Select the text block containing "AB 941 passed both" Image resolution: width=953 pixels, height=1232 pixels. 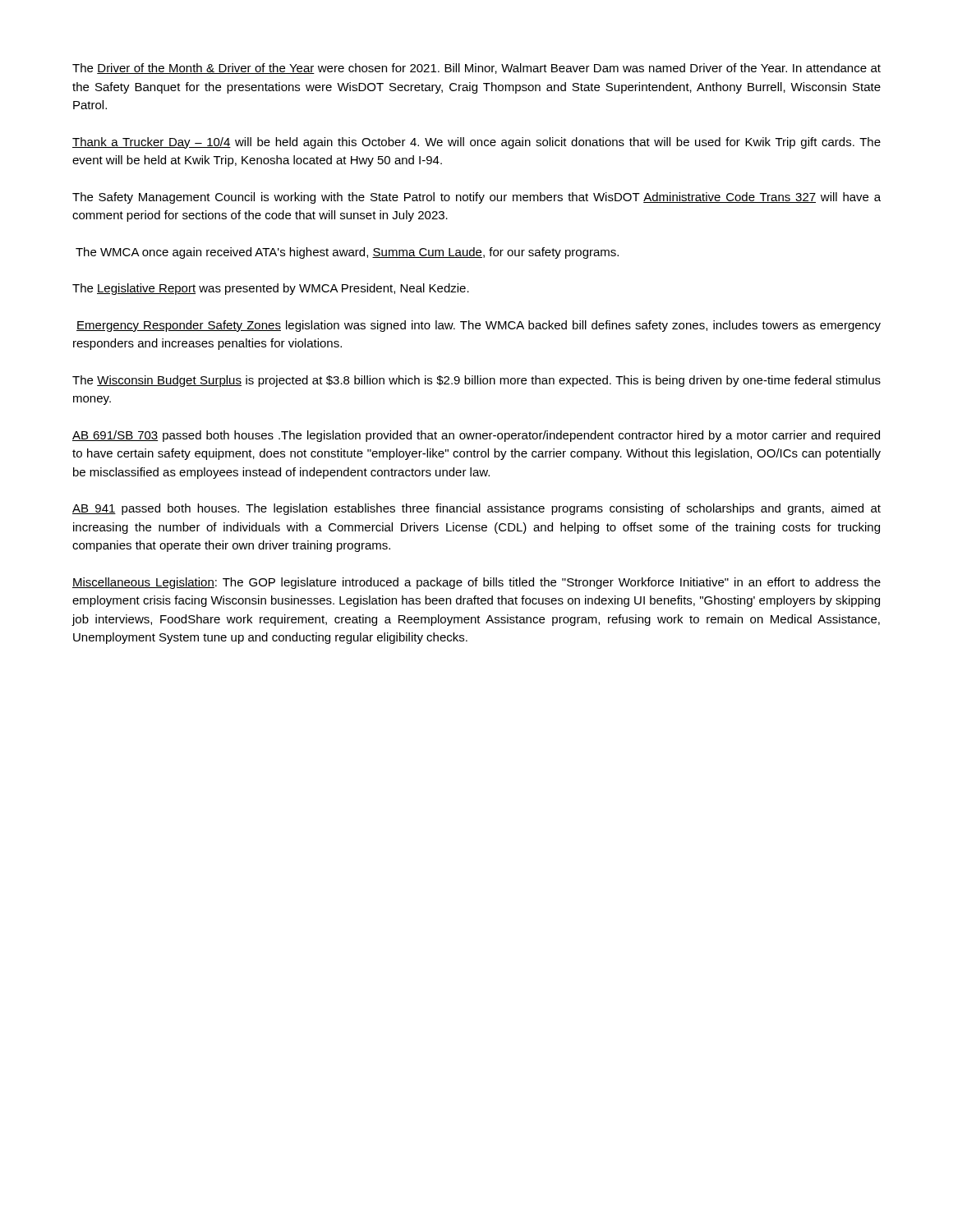click(x=476, y=526)
